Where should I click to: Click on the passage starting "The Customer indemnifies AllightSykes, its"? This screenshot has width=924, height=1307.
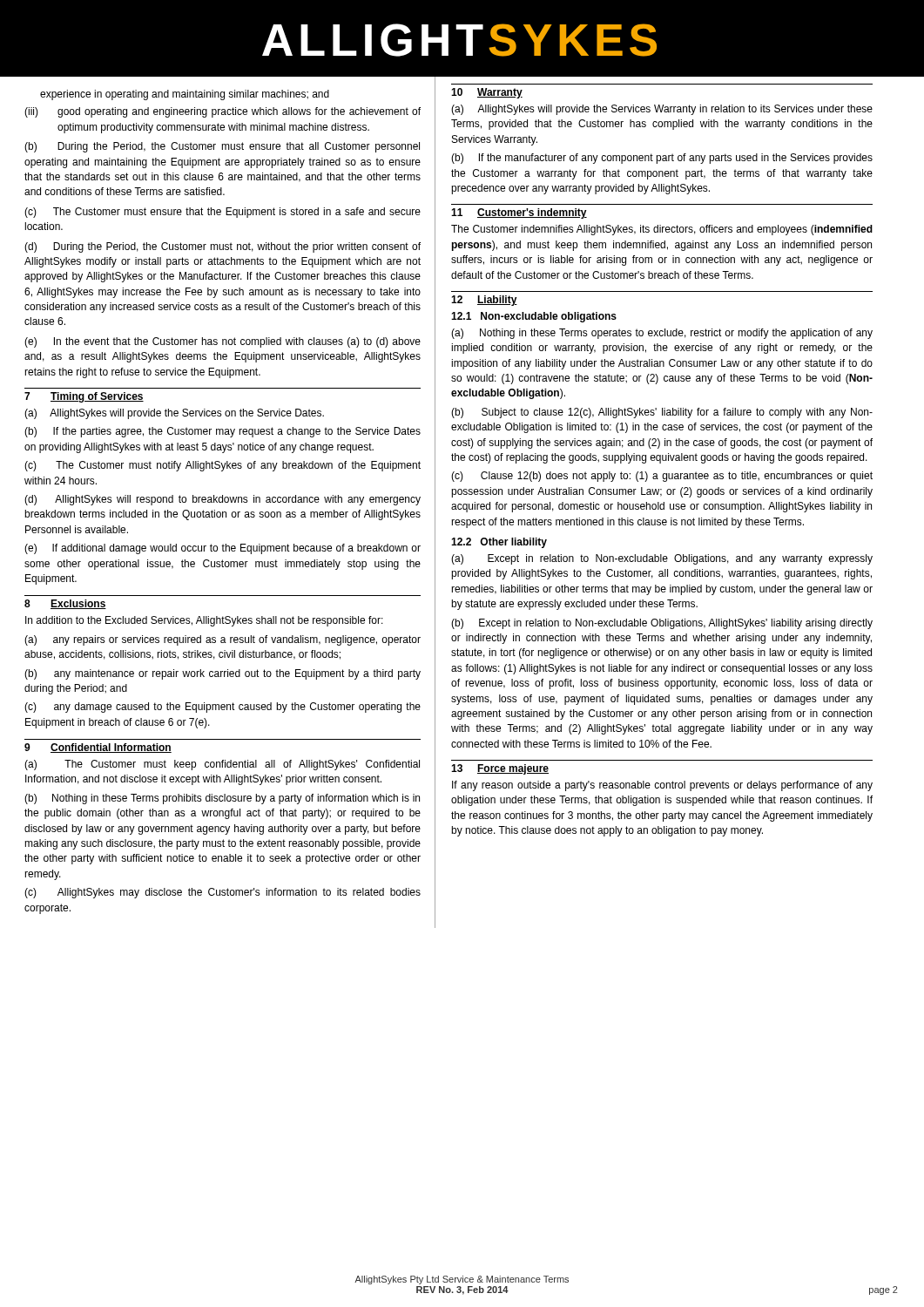coord(662,253)
